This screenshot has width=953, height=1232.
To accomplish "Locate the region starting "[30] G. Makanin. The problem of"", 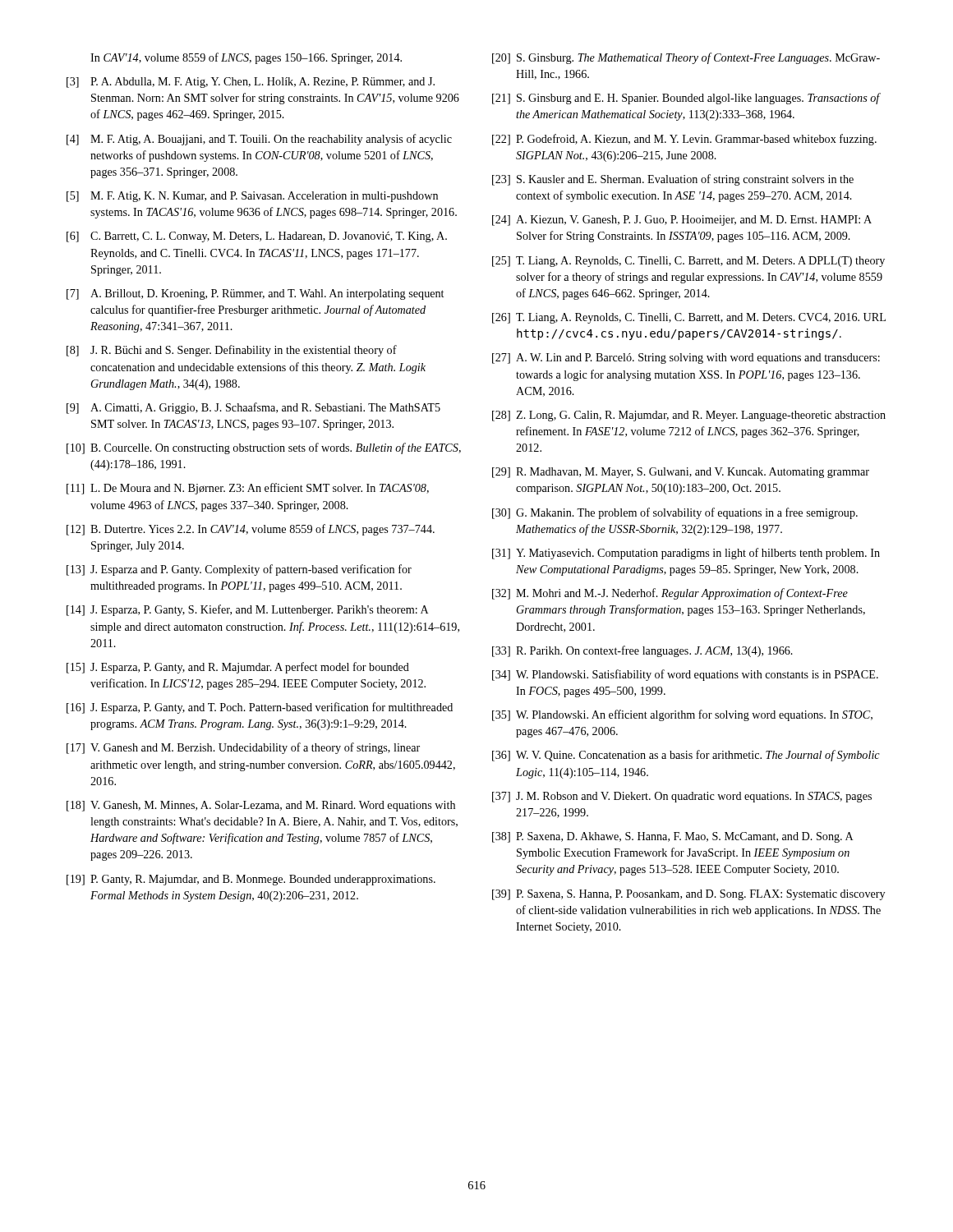I will [x=689, y=521].
